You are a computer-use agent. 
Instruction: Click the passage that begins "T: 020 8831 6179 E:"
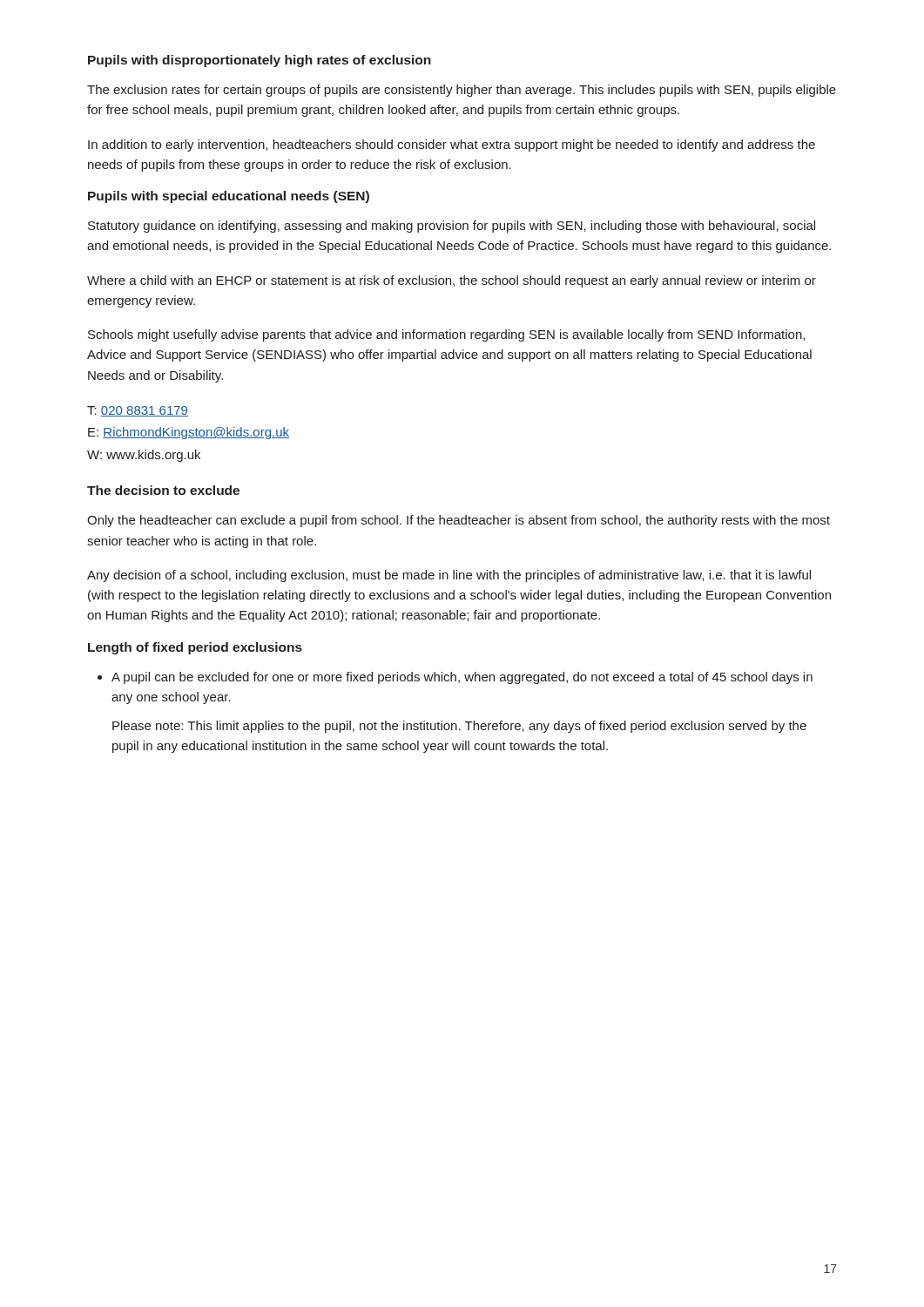188,432
